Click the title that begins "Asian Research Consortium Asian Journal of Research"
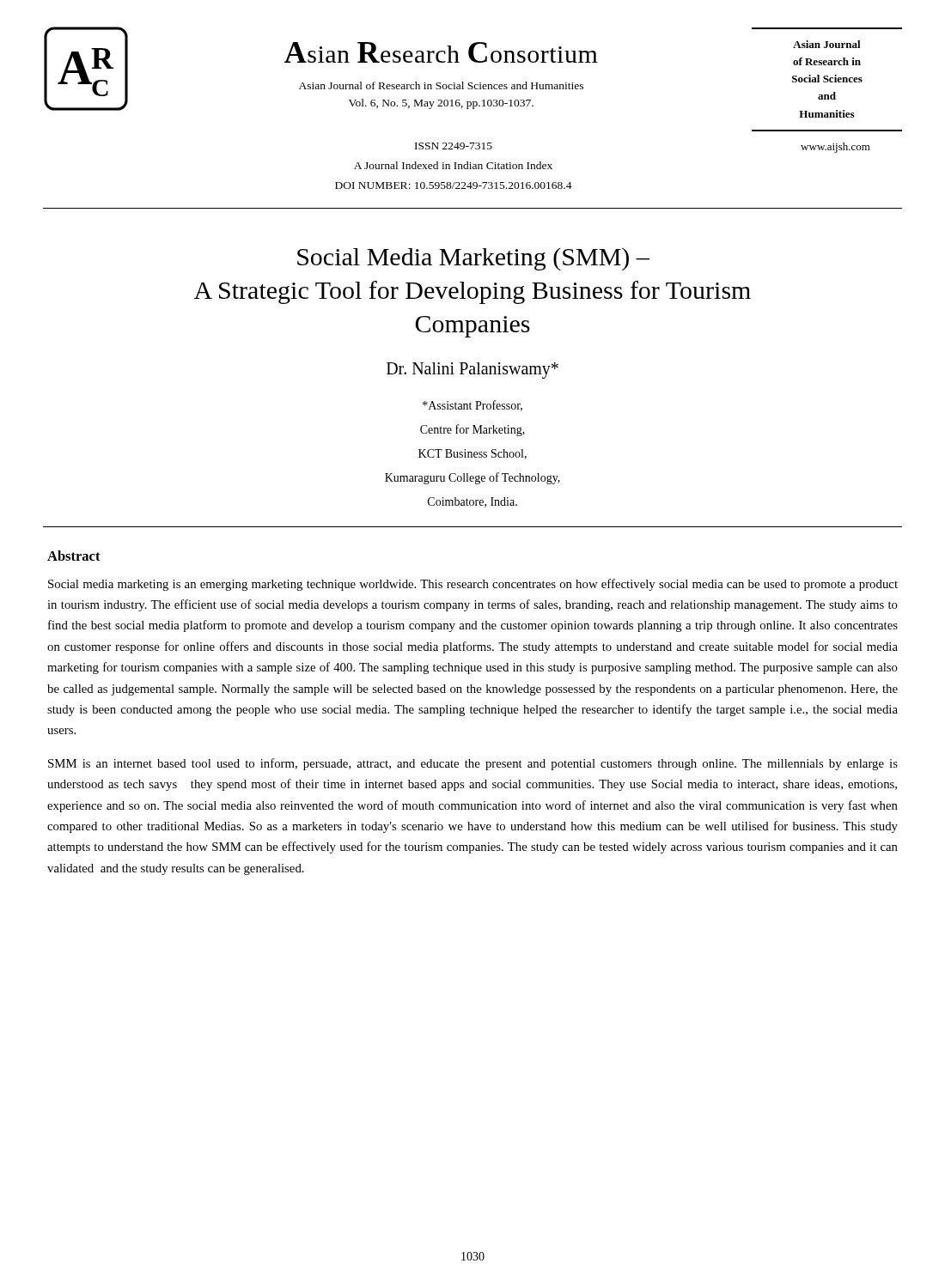The width and height of the screenshot is (945, 1288). [441, 73]
